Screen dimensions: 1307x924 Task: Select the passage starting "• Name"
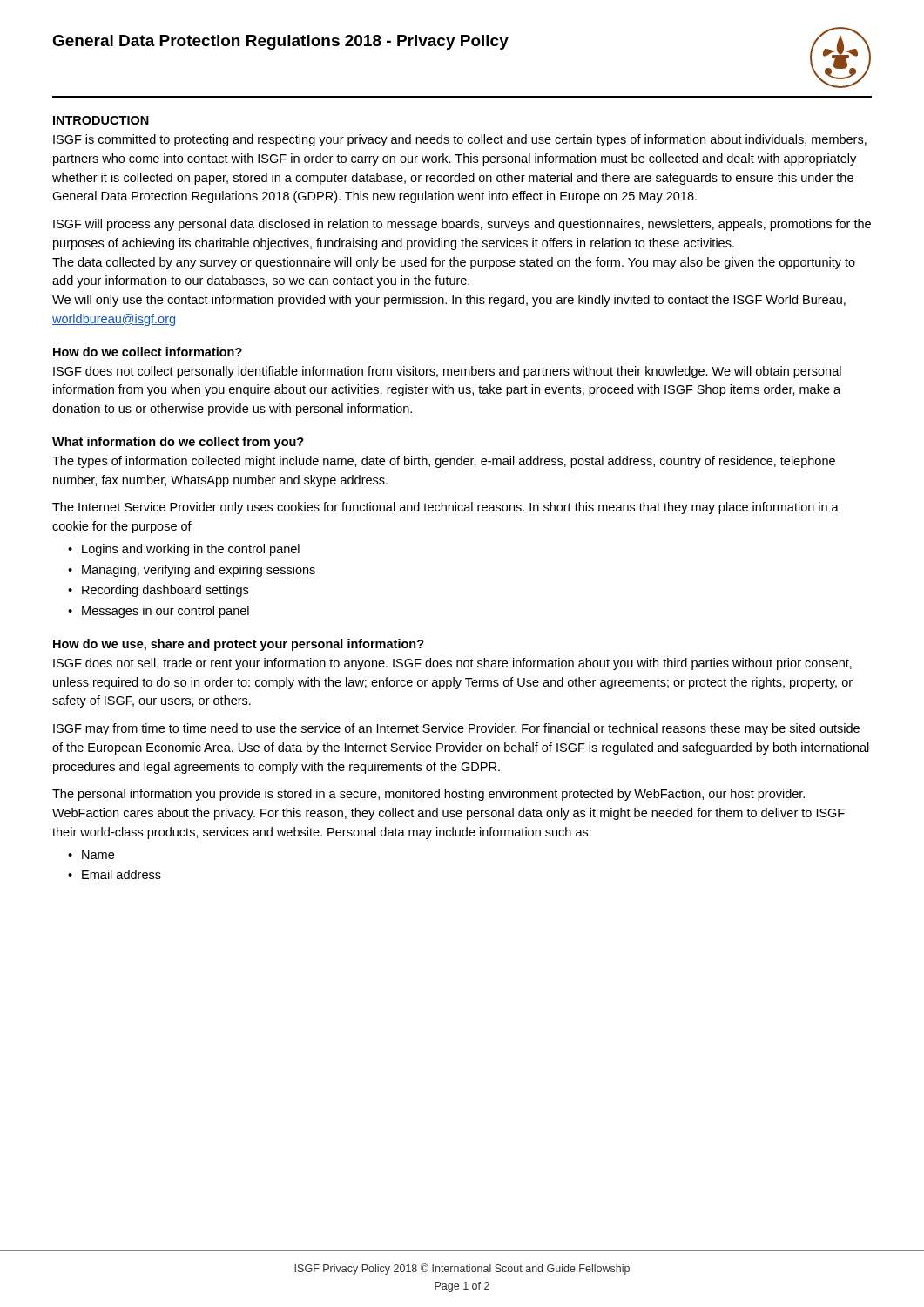coord(91,855)
